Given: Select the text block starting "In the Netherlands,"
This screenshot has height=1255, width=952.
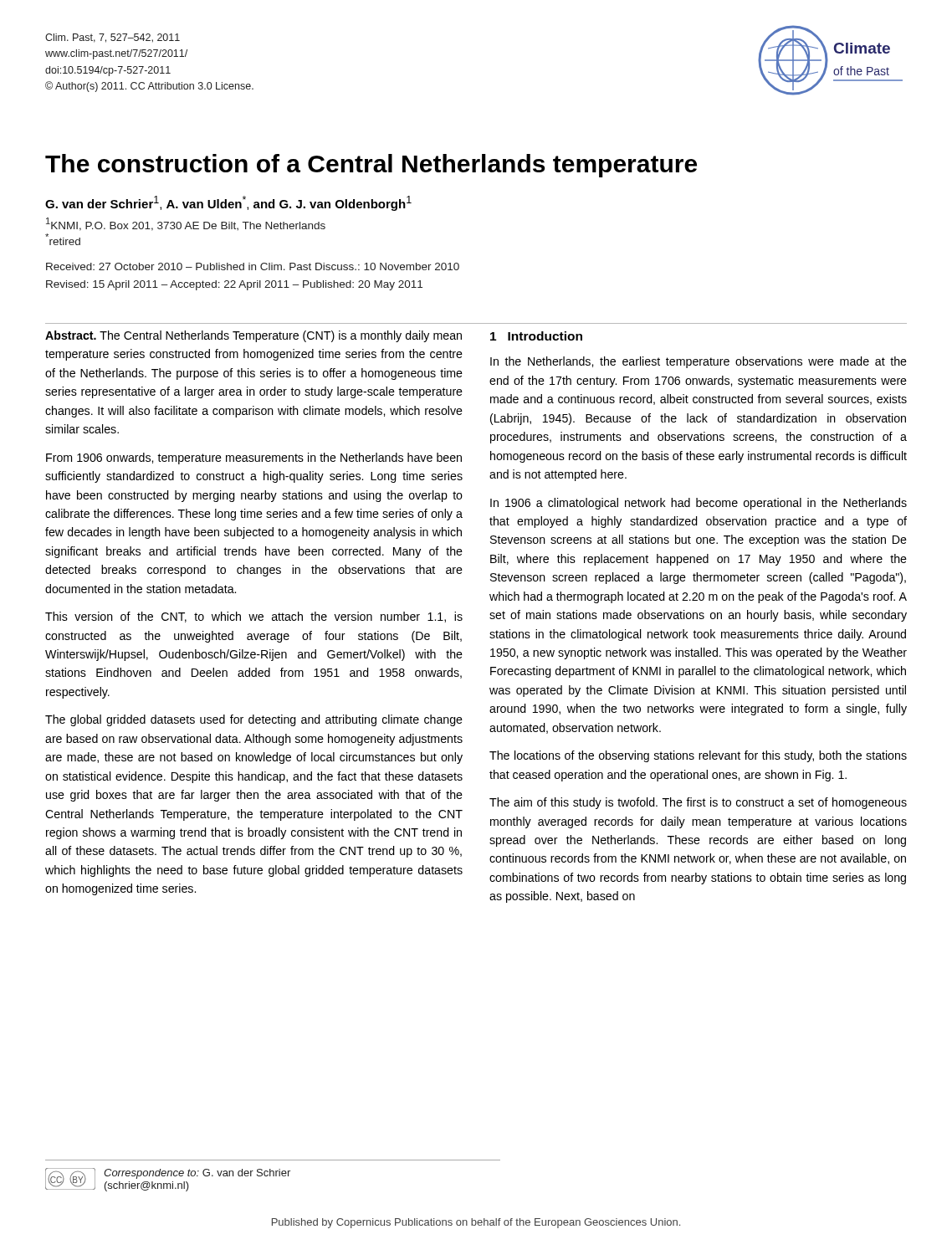Looking at the screenshot, I should [698, 418].
